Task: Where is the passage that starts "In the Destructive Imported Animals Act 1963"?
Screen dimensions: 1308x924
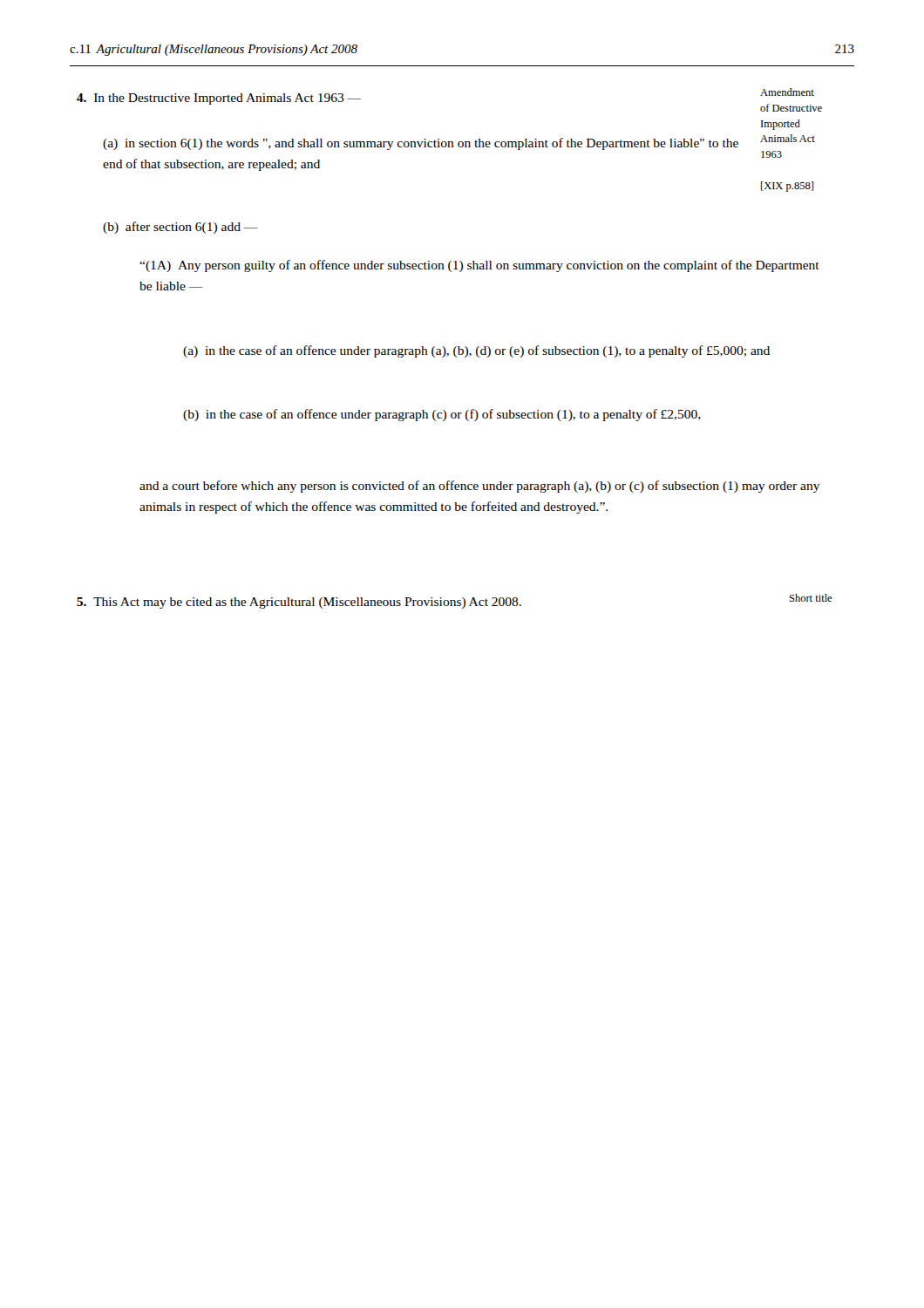Action: (x=215, y=97)
